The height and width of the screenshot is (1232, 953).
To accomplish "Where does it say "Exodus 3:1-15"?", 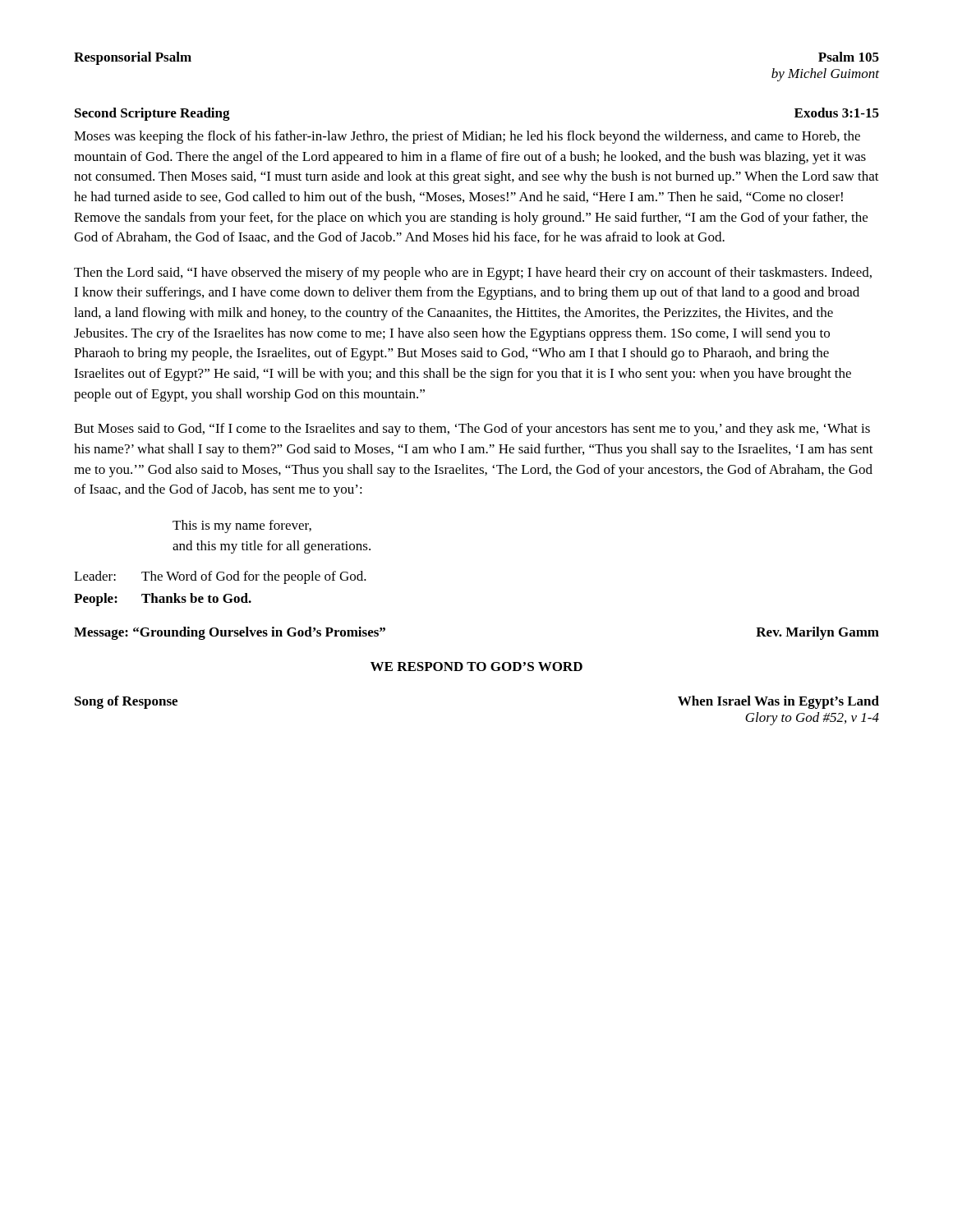I will coord(837,113).
